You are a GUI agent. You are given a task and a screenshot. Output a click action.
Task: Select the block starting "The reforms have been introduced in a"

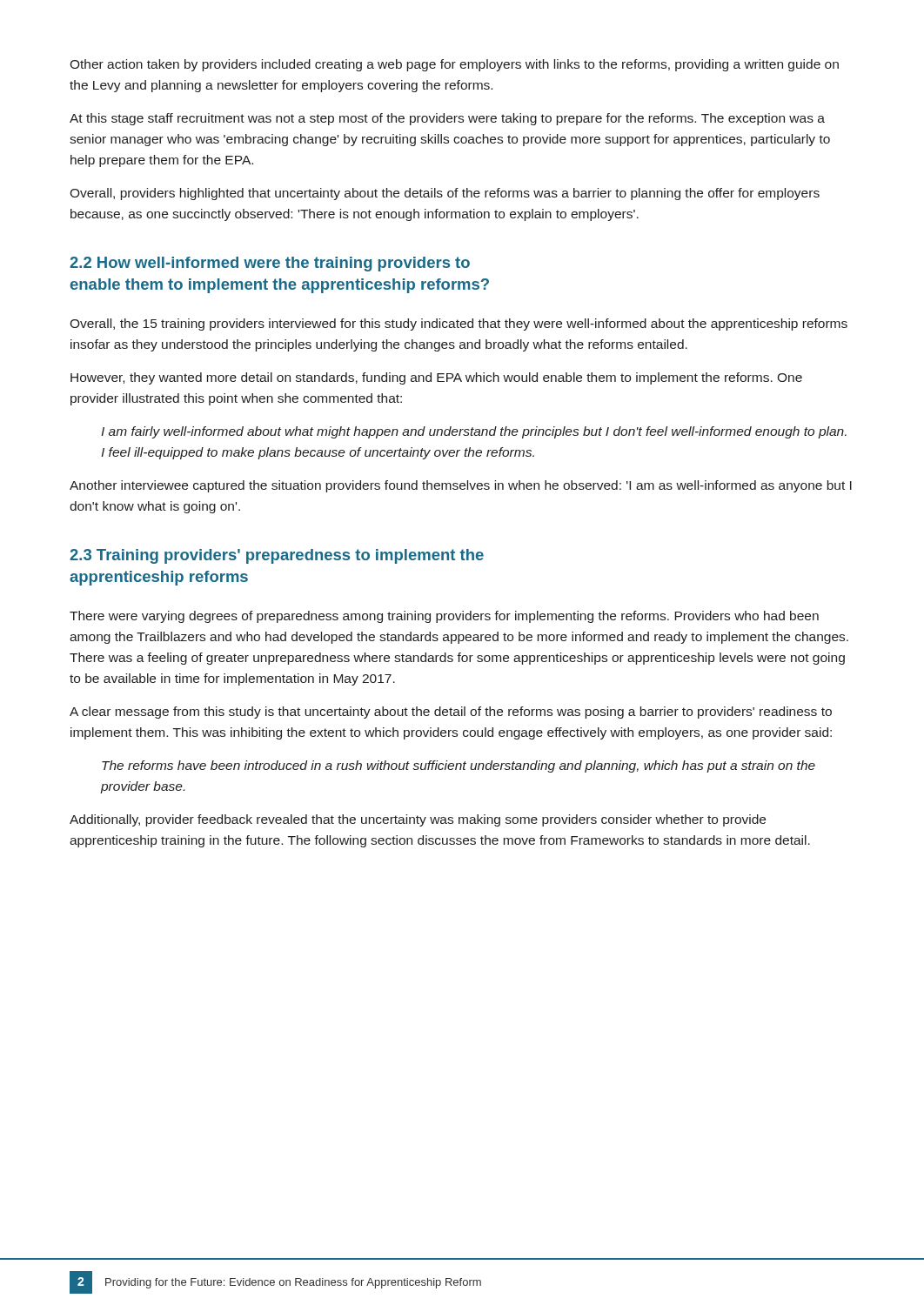478,776
